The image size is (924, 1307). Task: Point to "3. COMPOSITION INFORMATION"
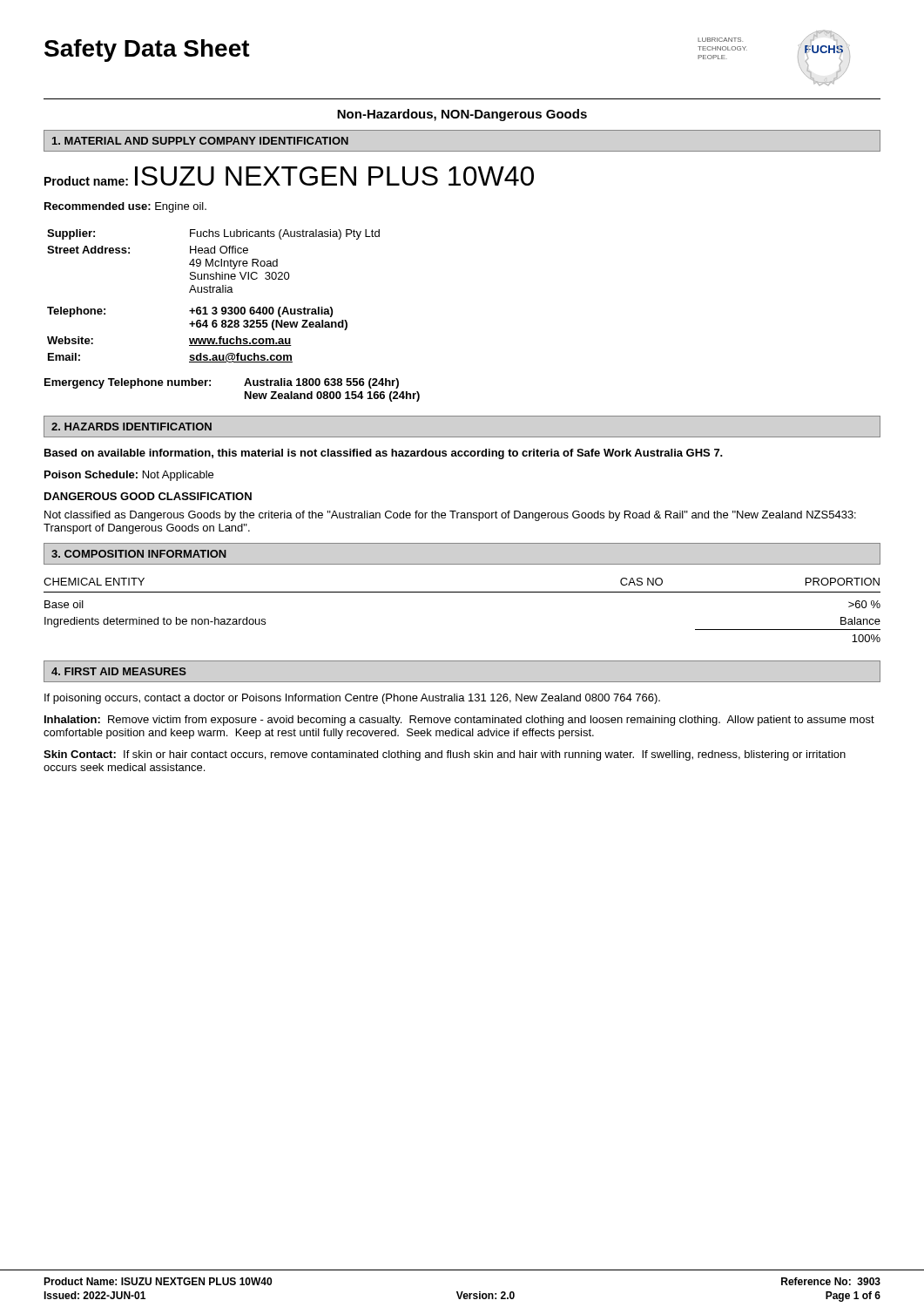click(x=139, y=554)
